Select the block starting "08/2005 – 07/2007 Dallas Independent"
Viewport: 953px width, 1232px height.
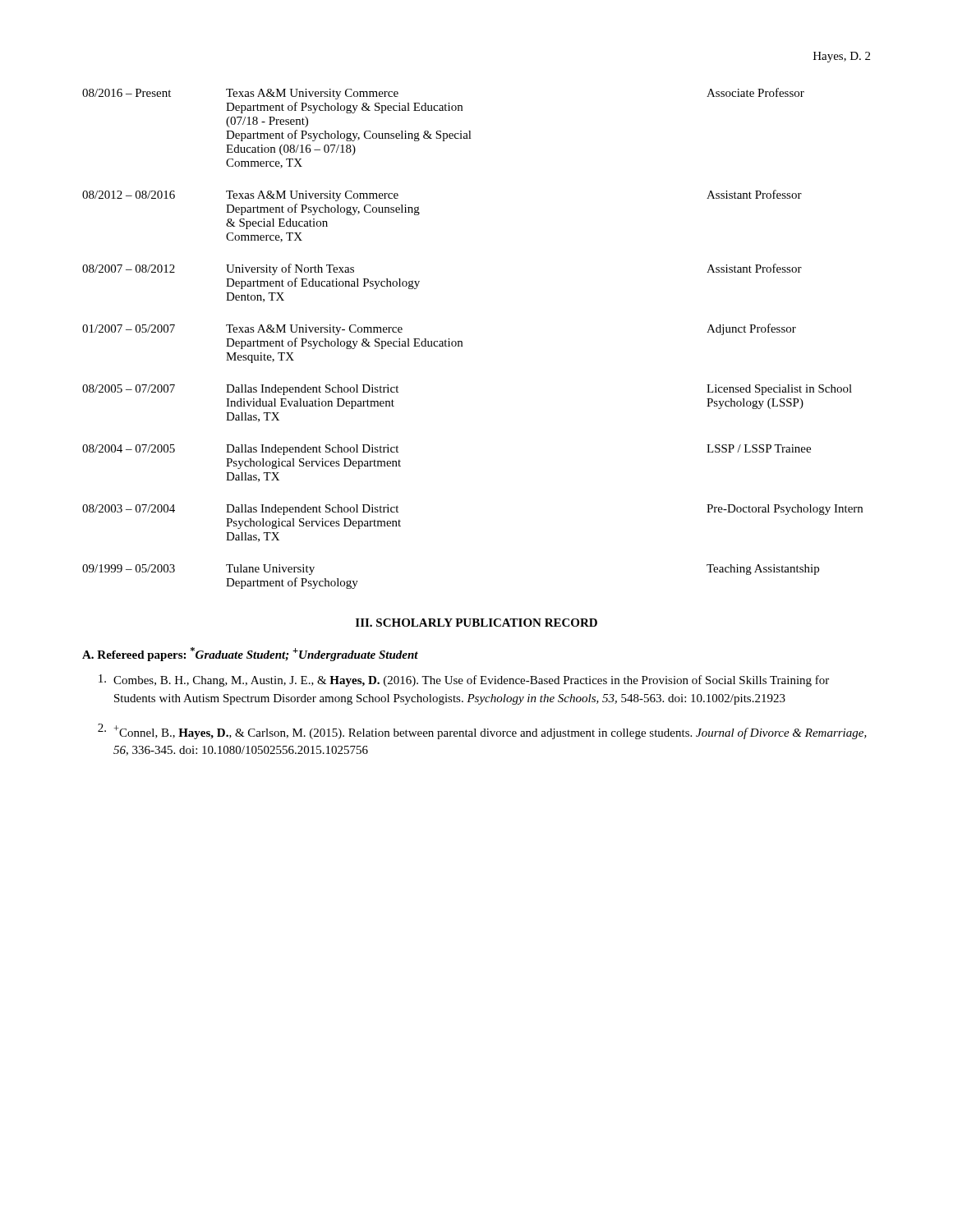(120, 388)
